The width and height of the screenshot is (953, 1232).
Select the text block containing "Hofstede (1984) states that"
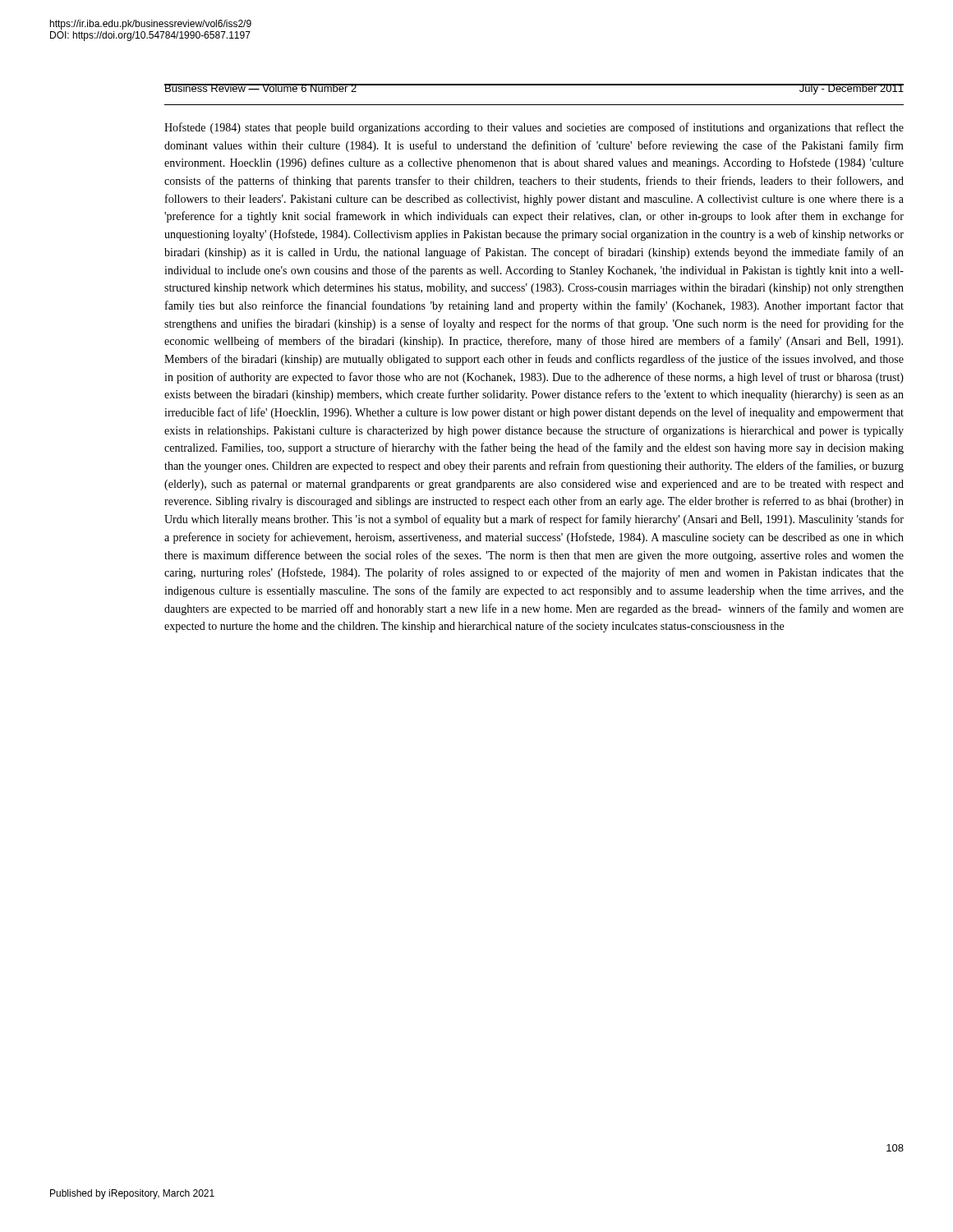point(534,377)
